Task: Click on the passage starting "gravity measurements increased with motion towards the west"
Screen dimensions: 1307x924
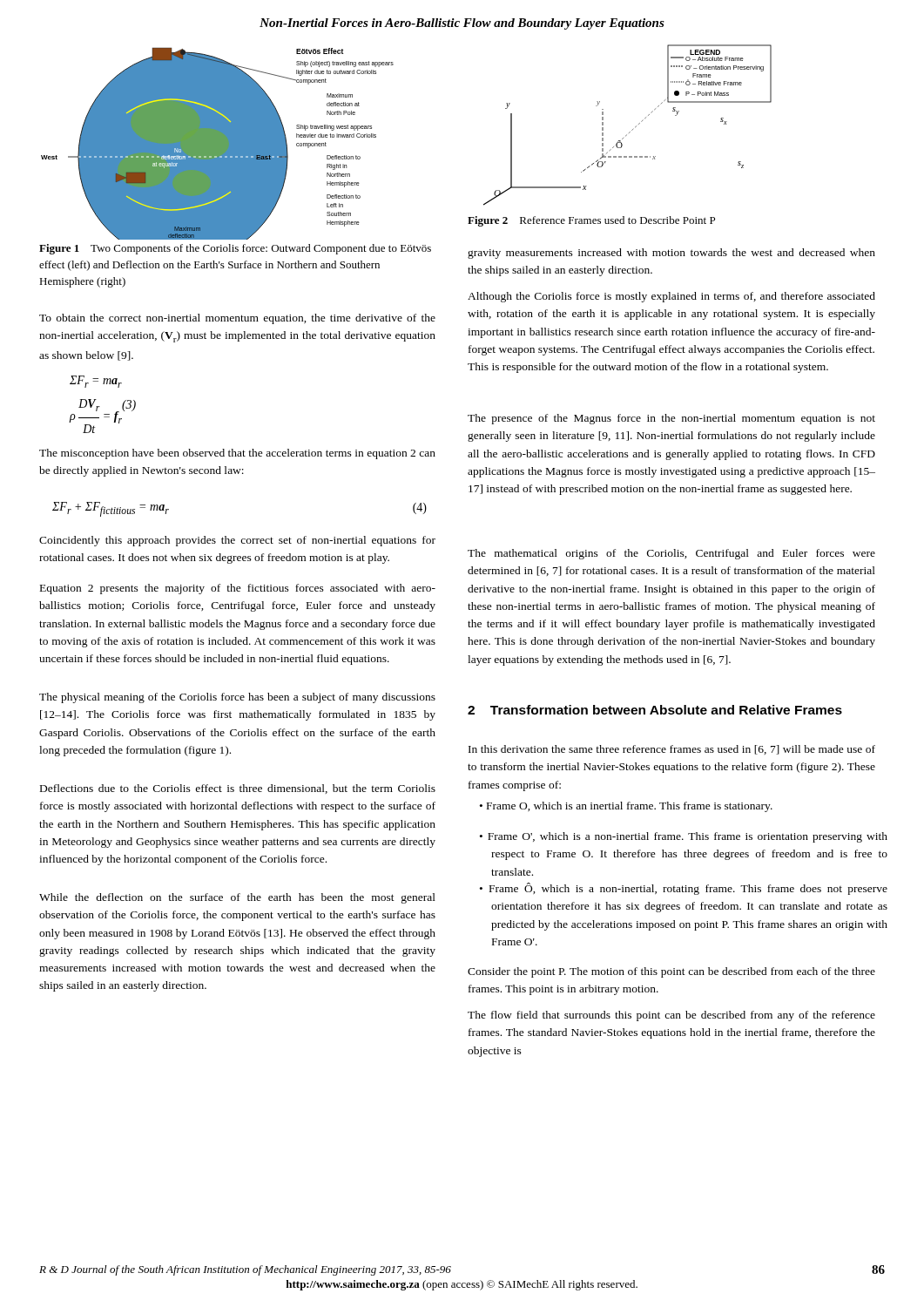Action: click(x=671, y=261)
